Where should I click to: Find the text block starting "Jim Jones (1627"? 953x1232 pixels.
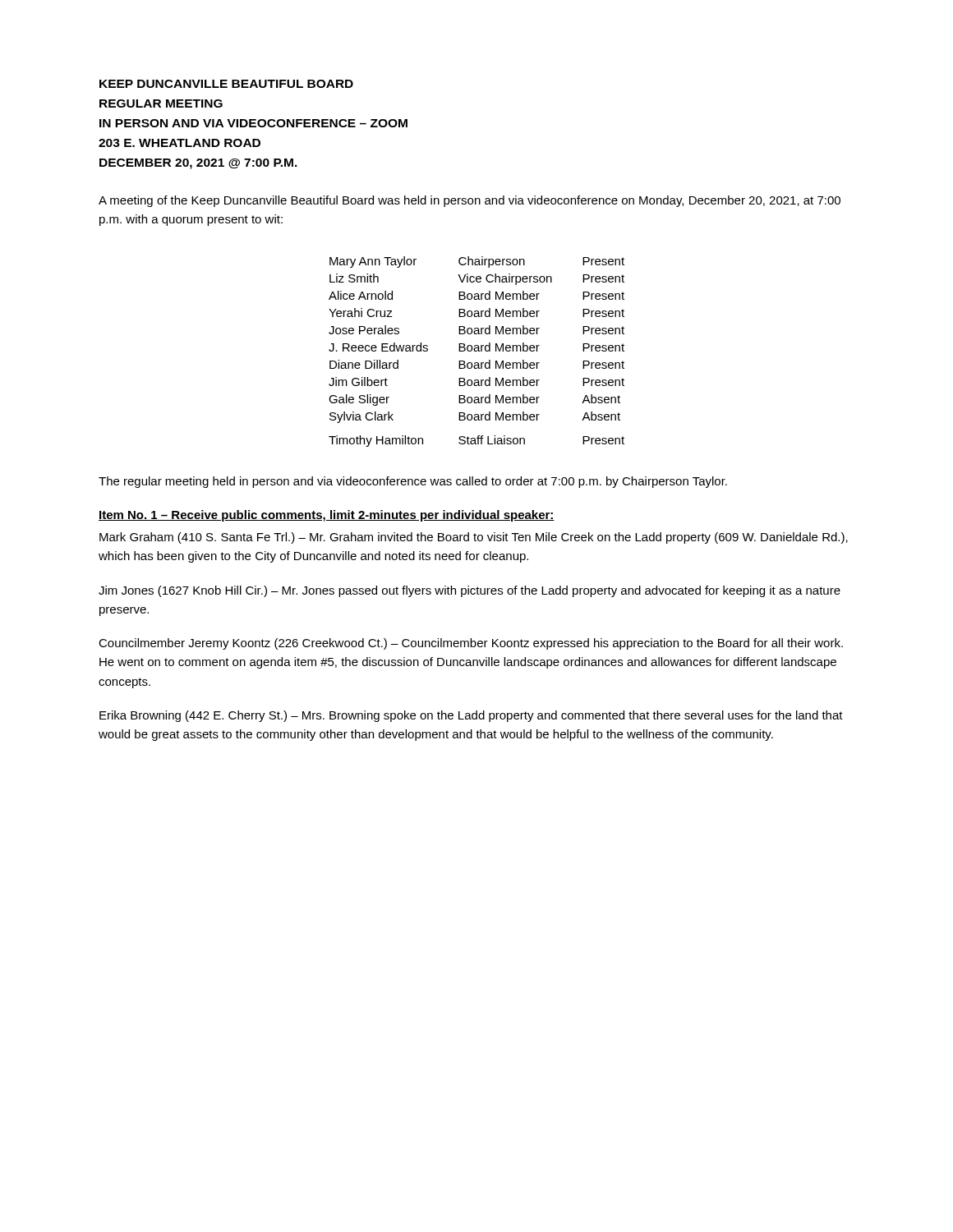(x=469, y=599)
